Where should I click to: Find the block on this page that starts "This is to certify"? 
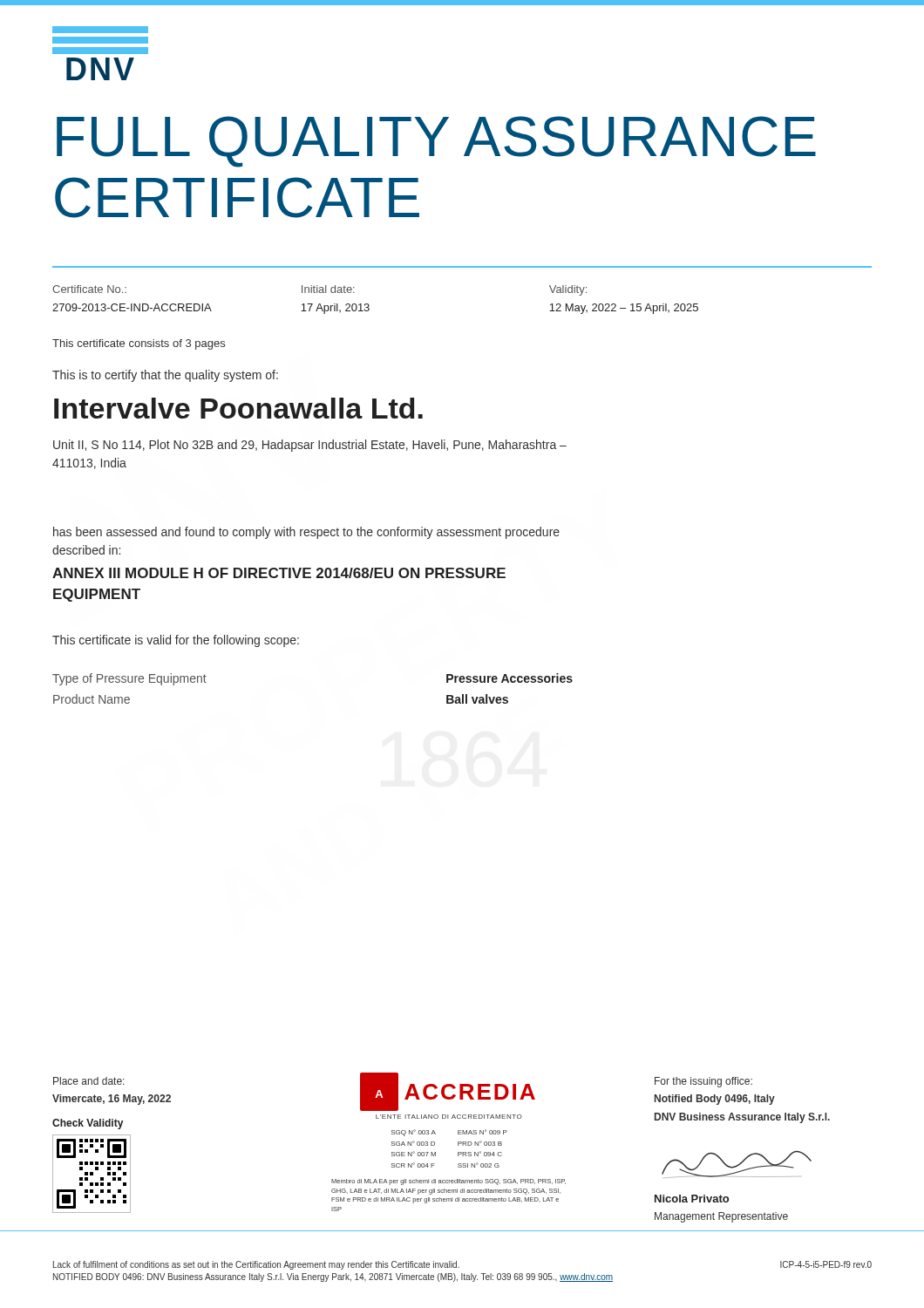coord(166,375)
